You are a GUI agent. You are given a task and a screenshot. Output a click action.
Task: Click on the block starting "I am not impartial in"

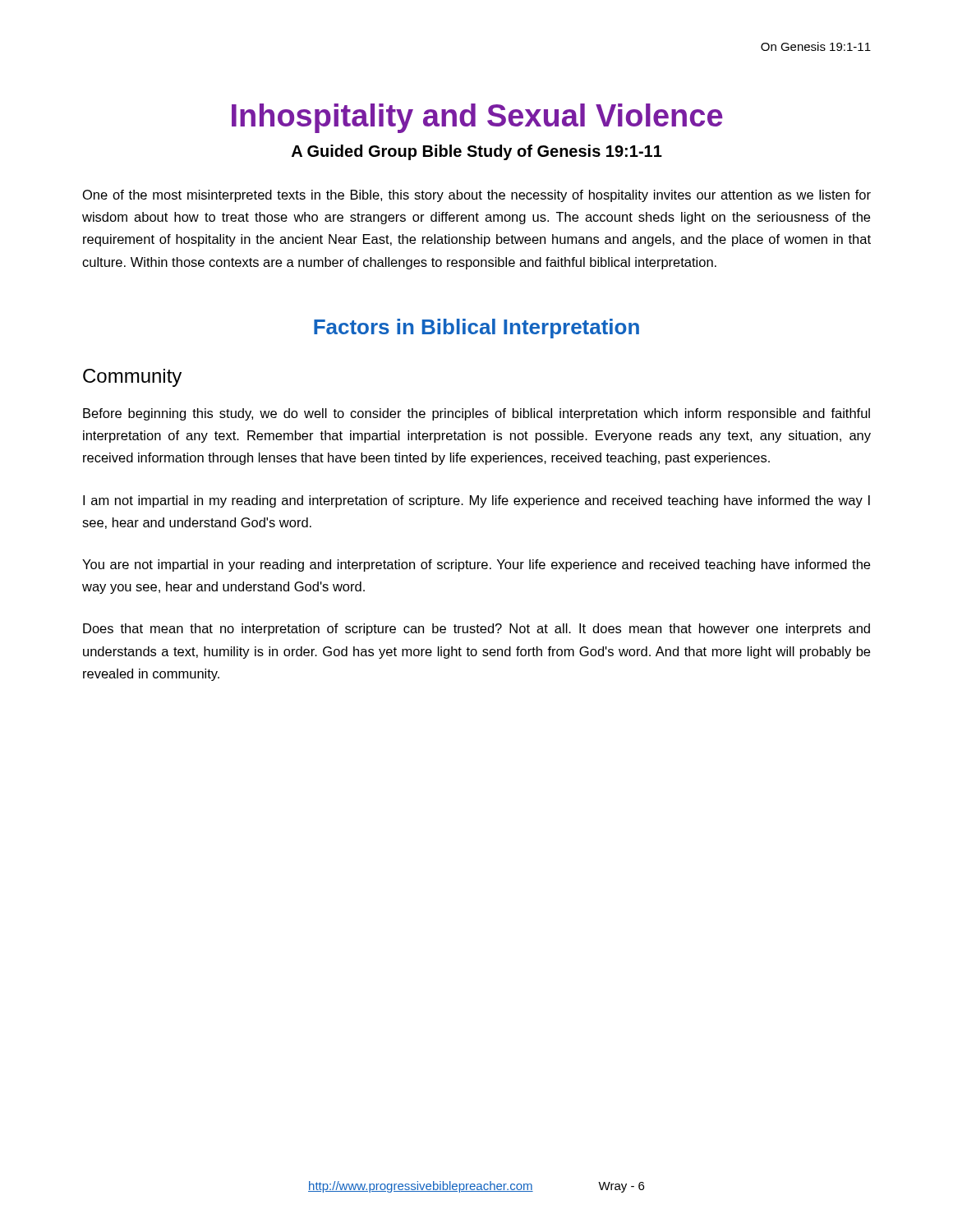[x=476, y=511]
